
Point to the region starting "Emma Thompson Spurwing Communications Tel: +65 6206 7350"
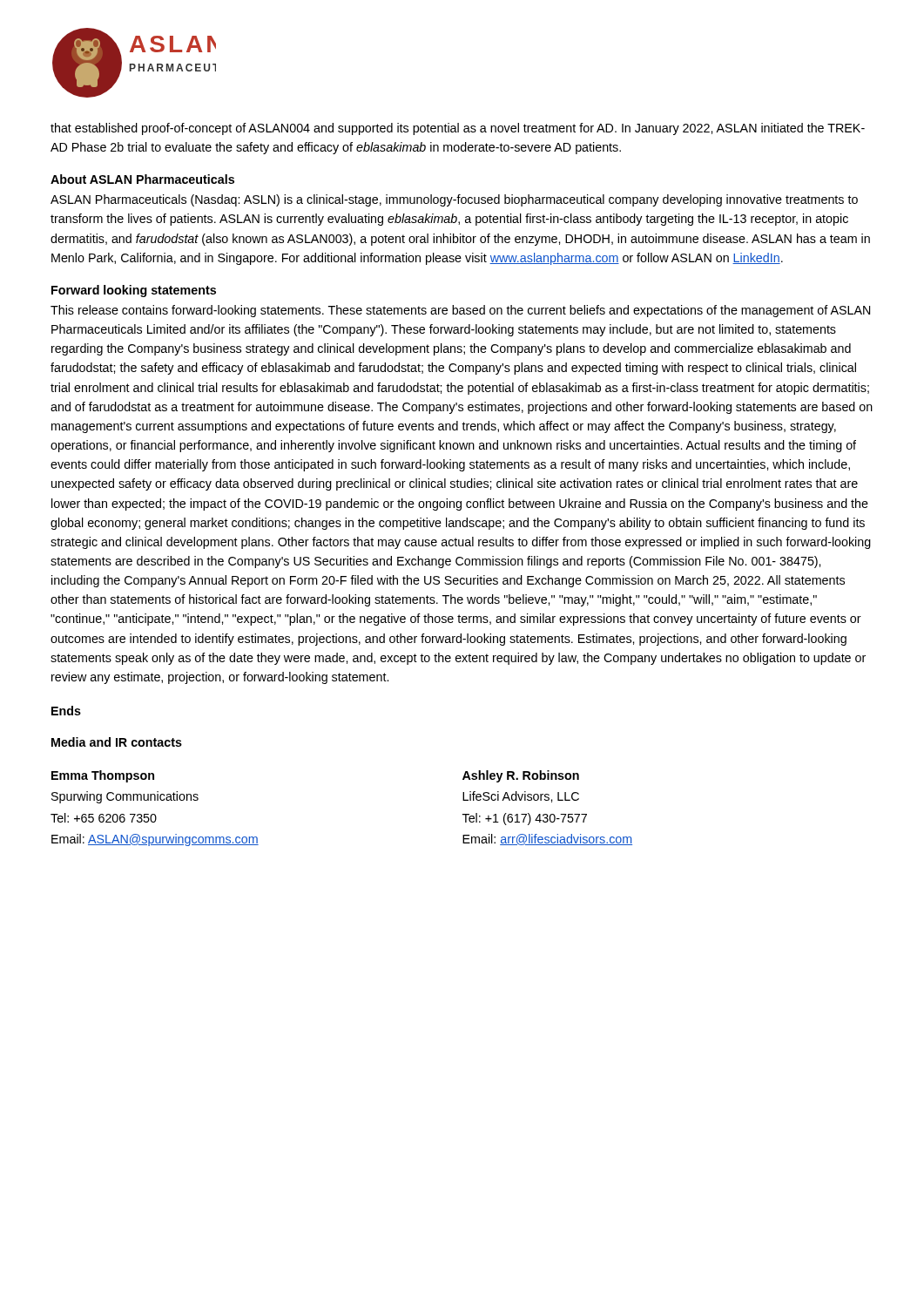coord(103,776)
